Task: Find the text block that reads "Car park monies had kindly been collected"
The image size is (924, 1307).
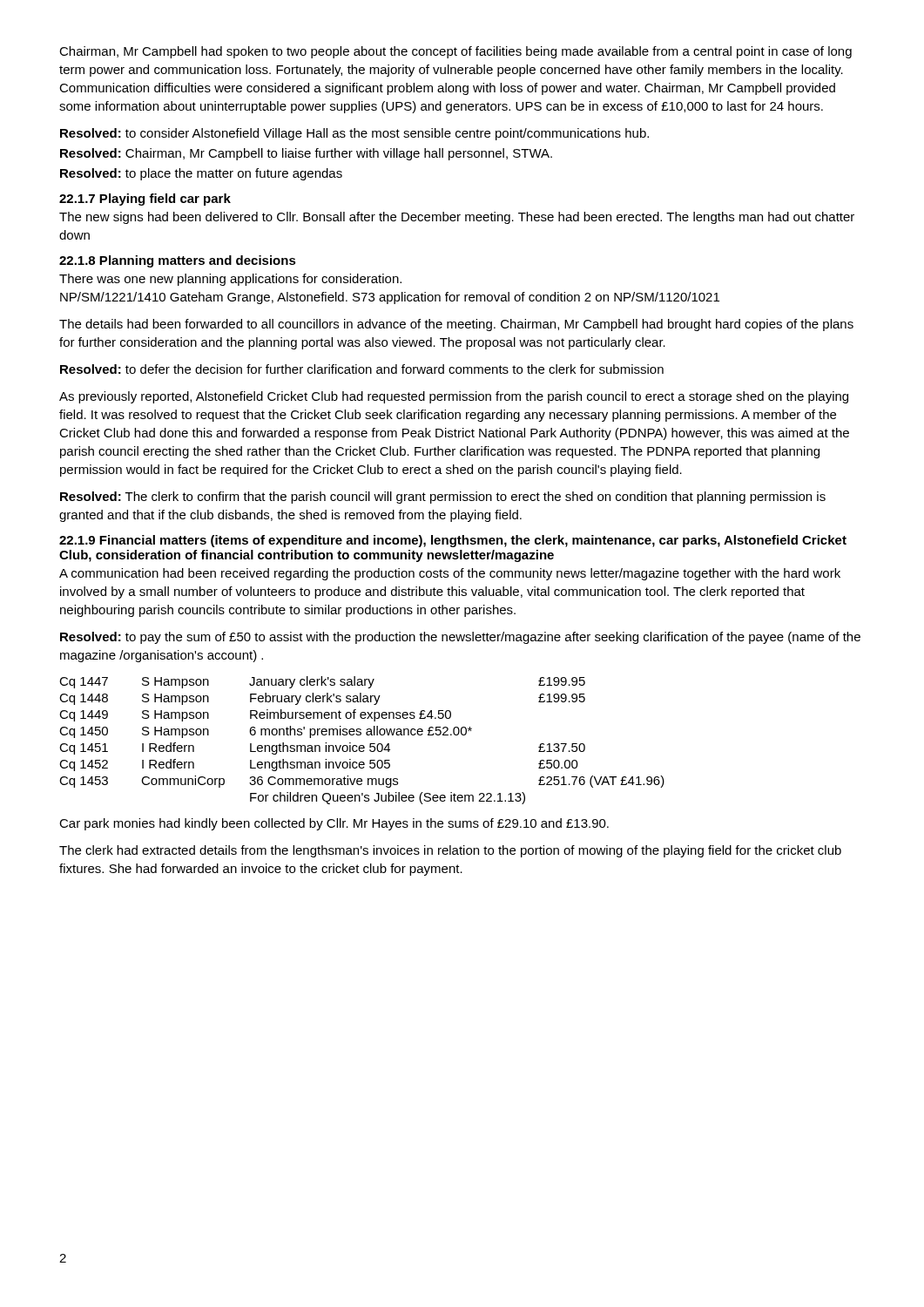Action: [x=462, y=823]
